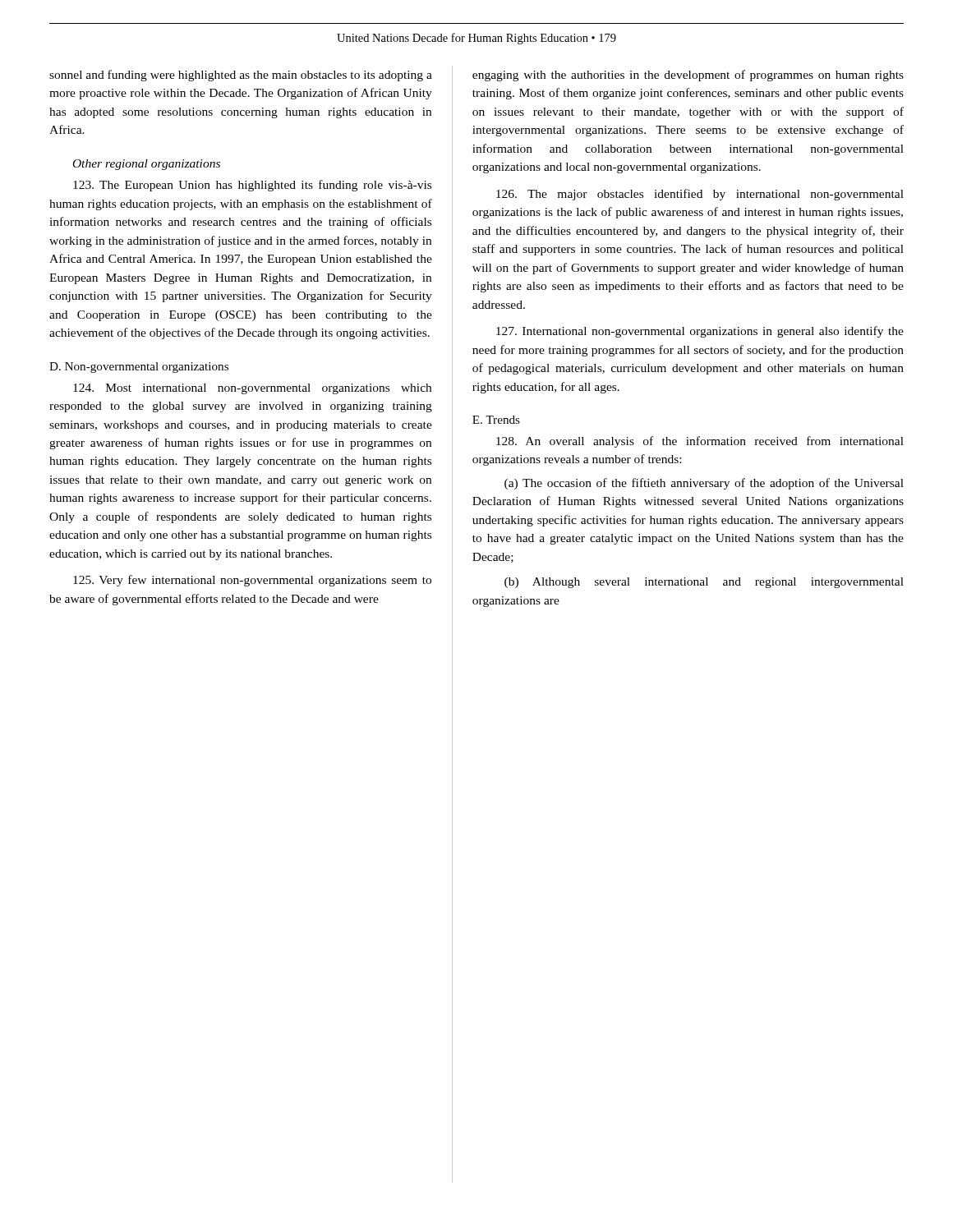Find the block on this page that starts "(a) The occasion of the fiftieth anniversary of"
953x1232 pixels.
tap(688, 520)
